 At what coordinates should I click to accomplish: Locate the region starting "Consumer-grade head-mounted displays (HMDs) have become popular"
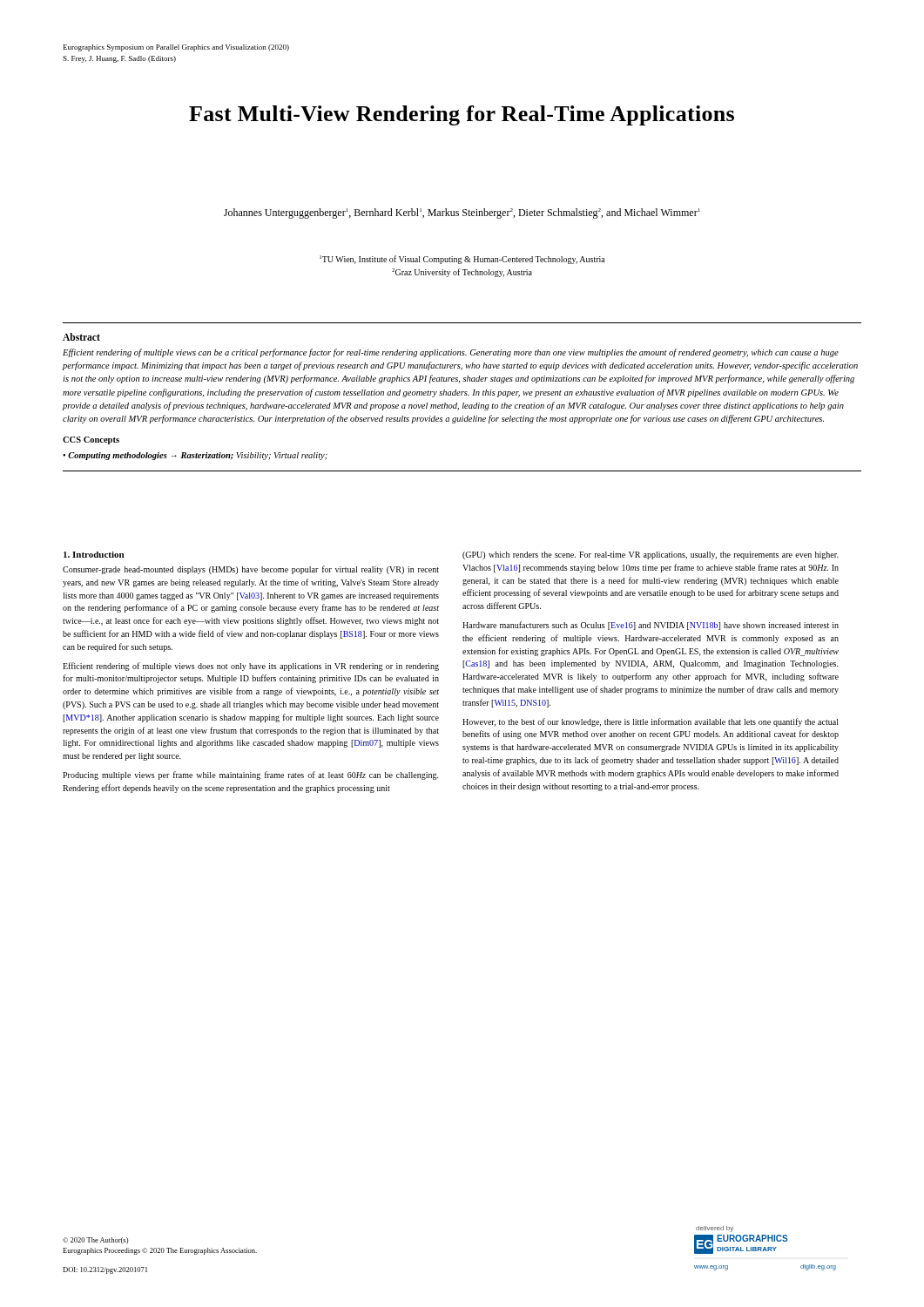pyautogui.click(x=251, y=679)
